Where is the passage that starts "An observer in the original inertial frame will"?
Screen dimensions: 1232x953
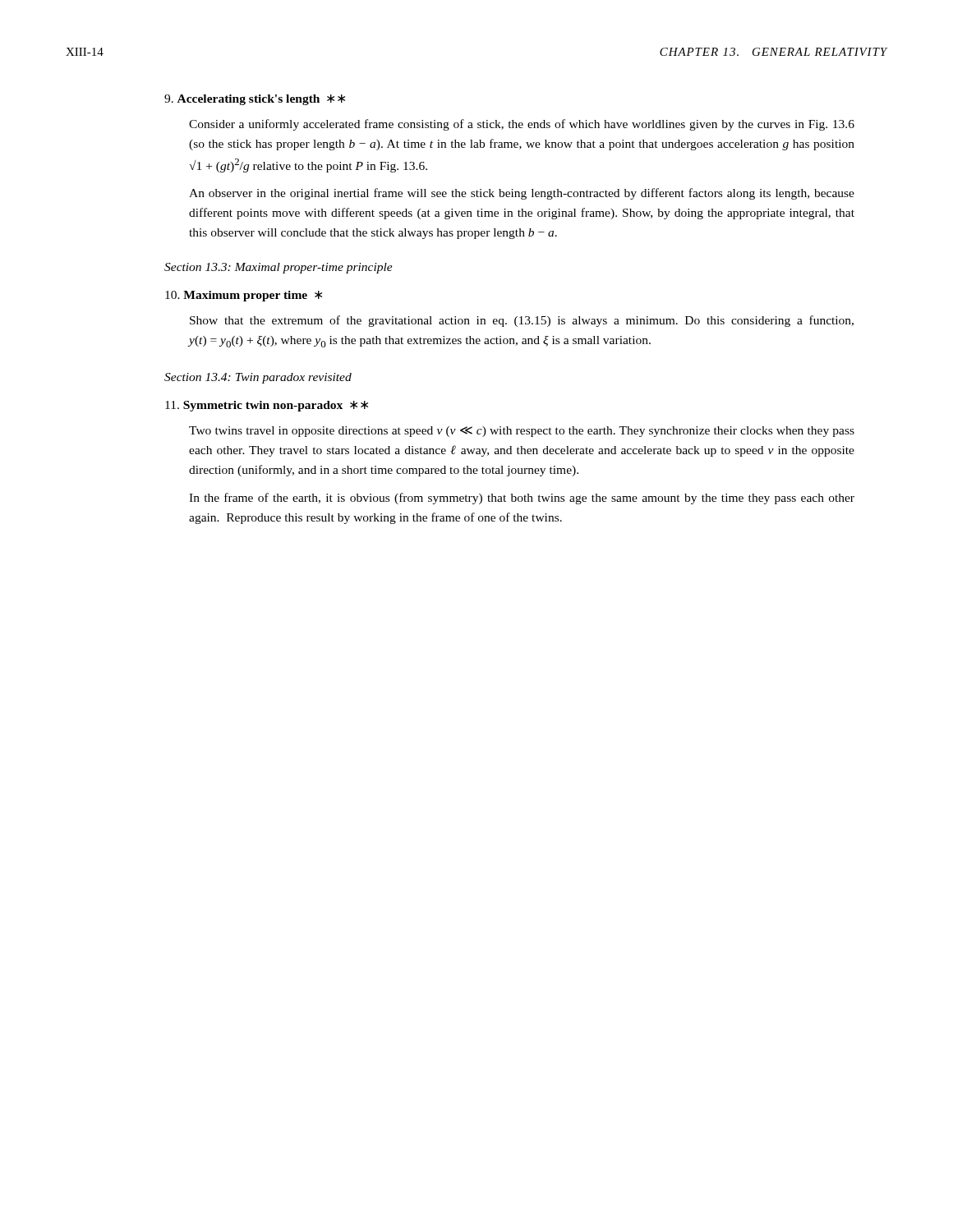click(x=522, y=213)
